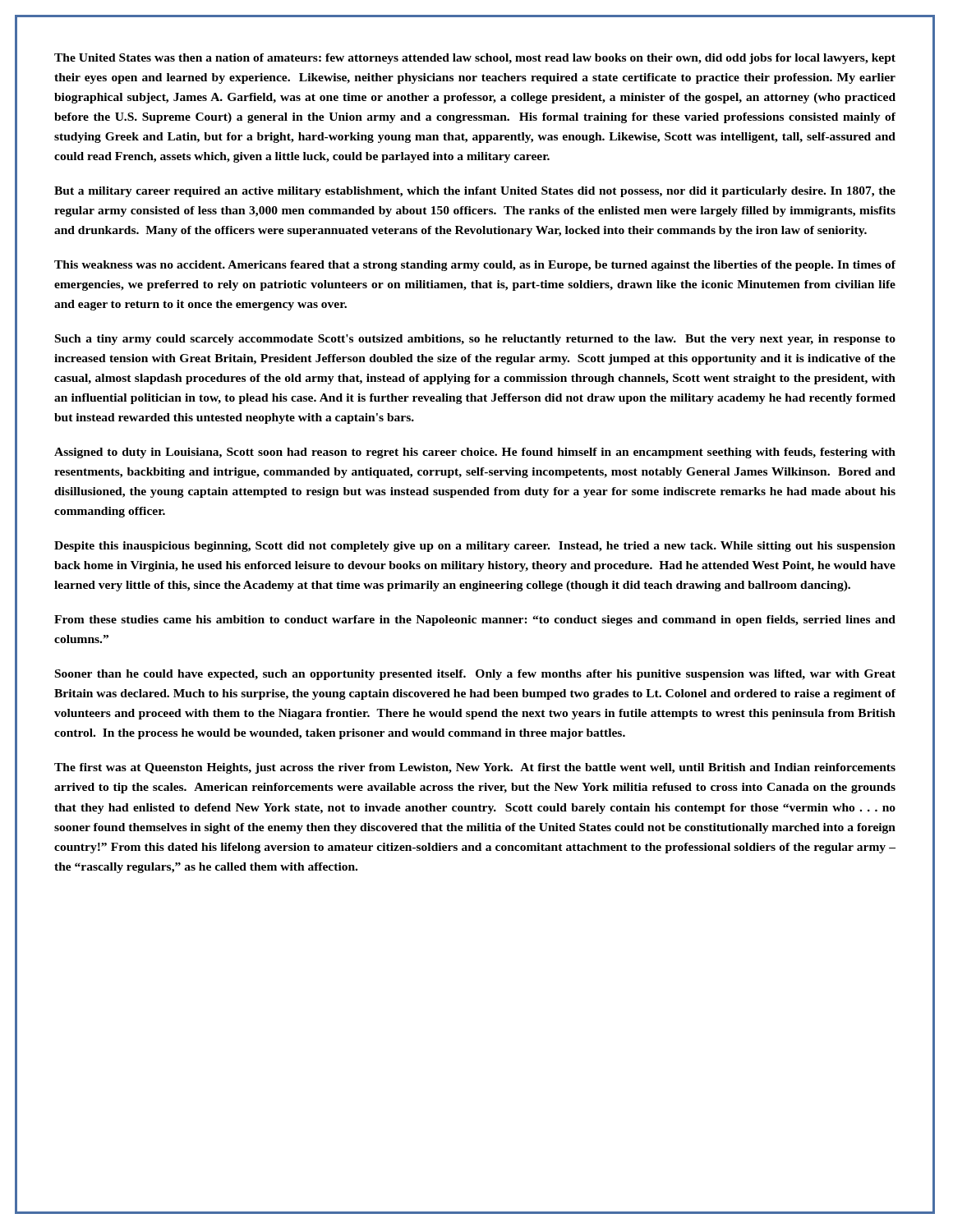Locate the element starting "This weakness was no"
953x1232 pixels.
click(x=475, y=284)
